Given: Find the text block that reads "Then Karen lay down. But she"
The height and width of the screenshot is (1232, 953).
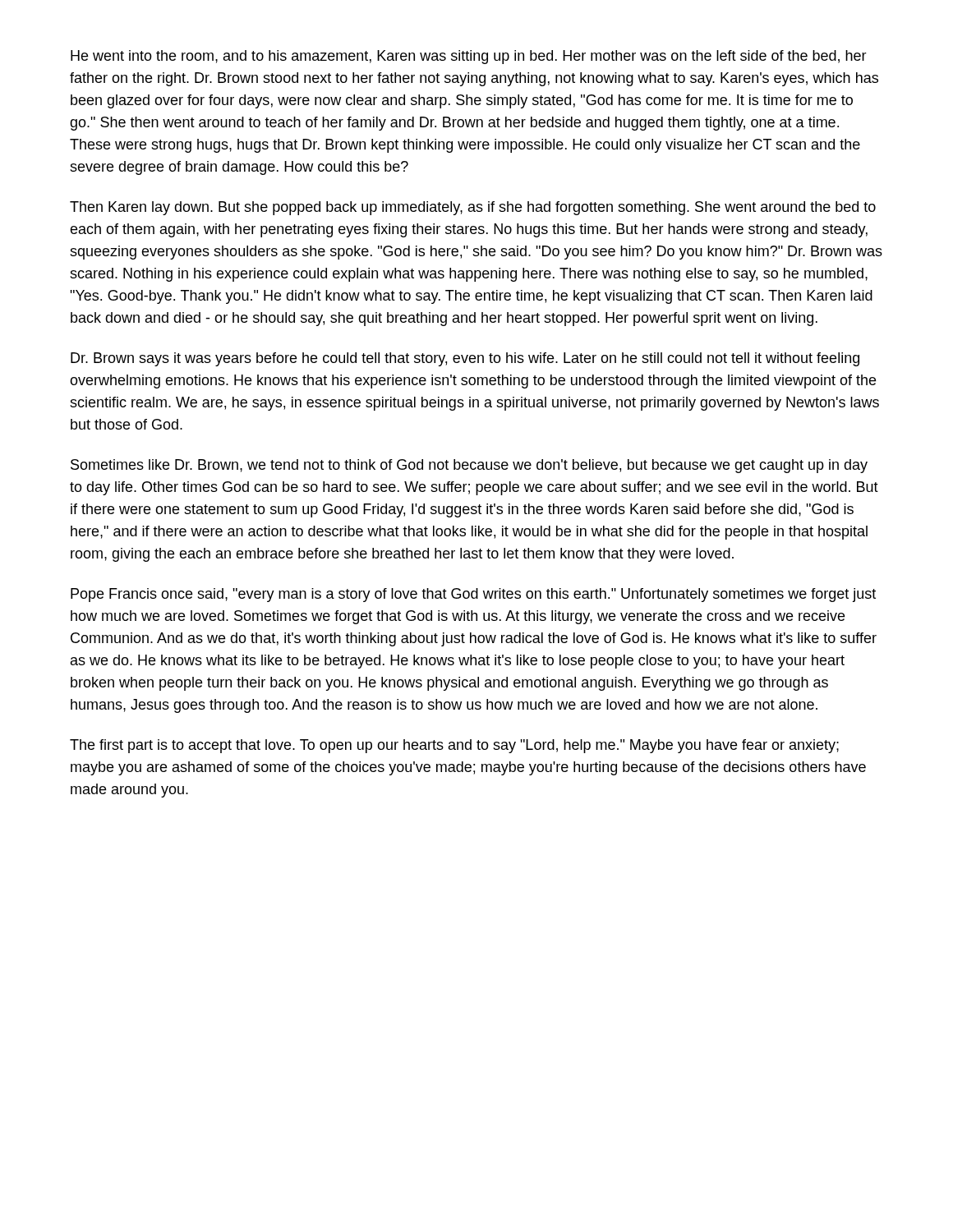Looking at the screenshot, I should click(476, 262).
